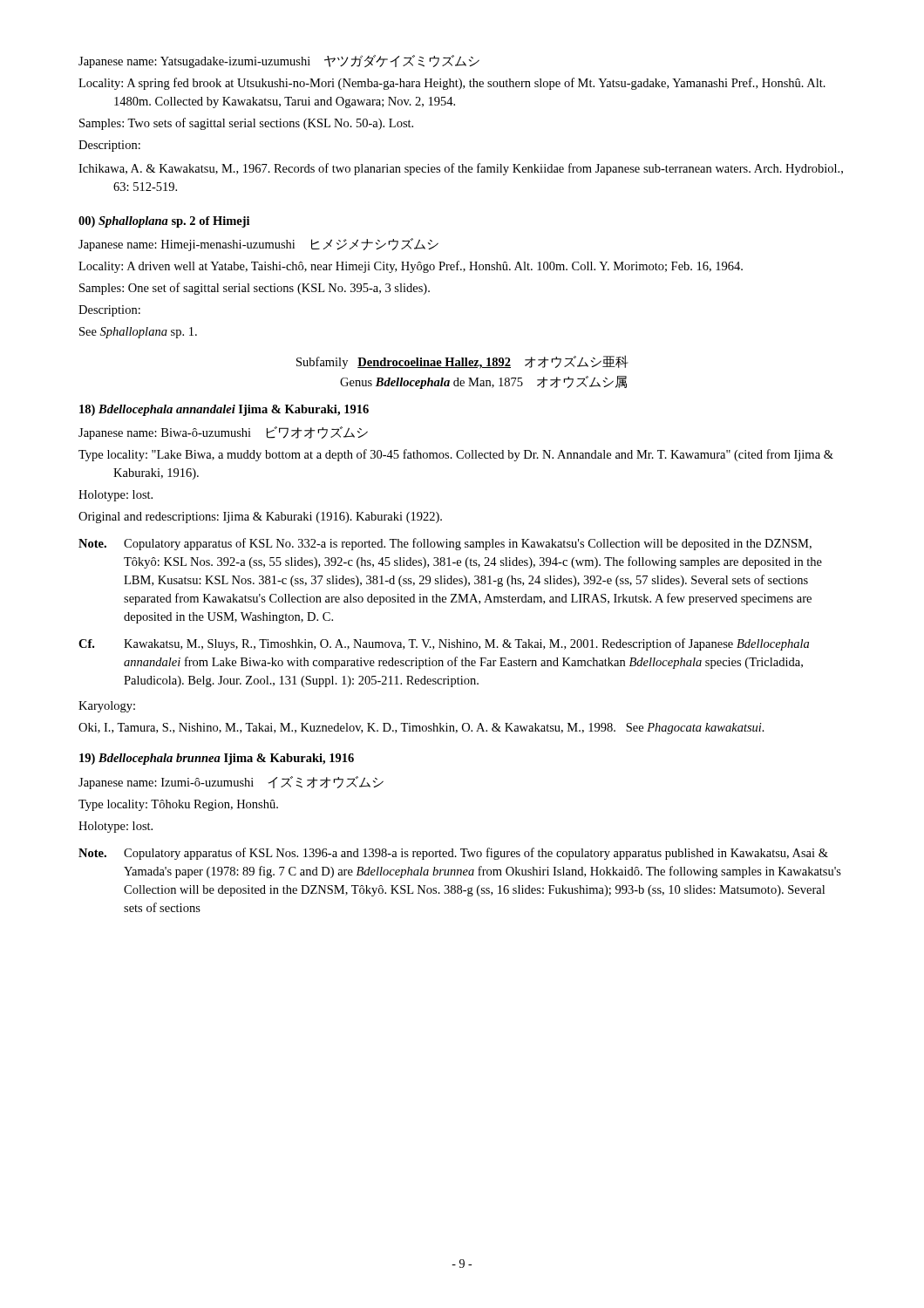The height and width of the screenshot is (1308, 924).
Task: Locate the section header that says "00) Sphalloplana sp. 2"
Action: coord(164,222)
